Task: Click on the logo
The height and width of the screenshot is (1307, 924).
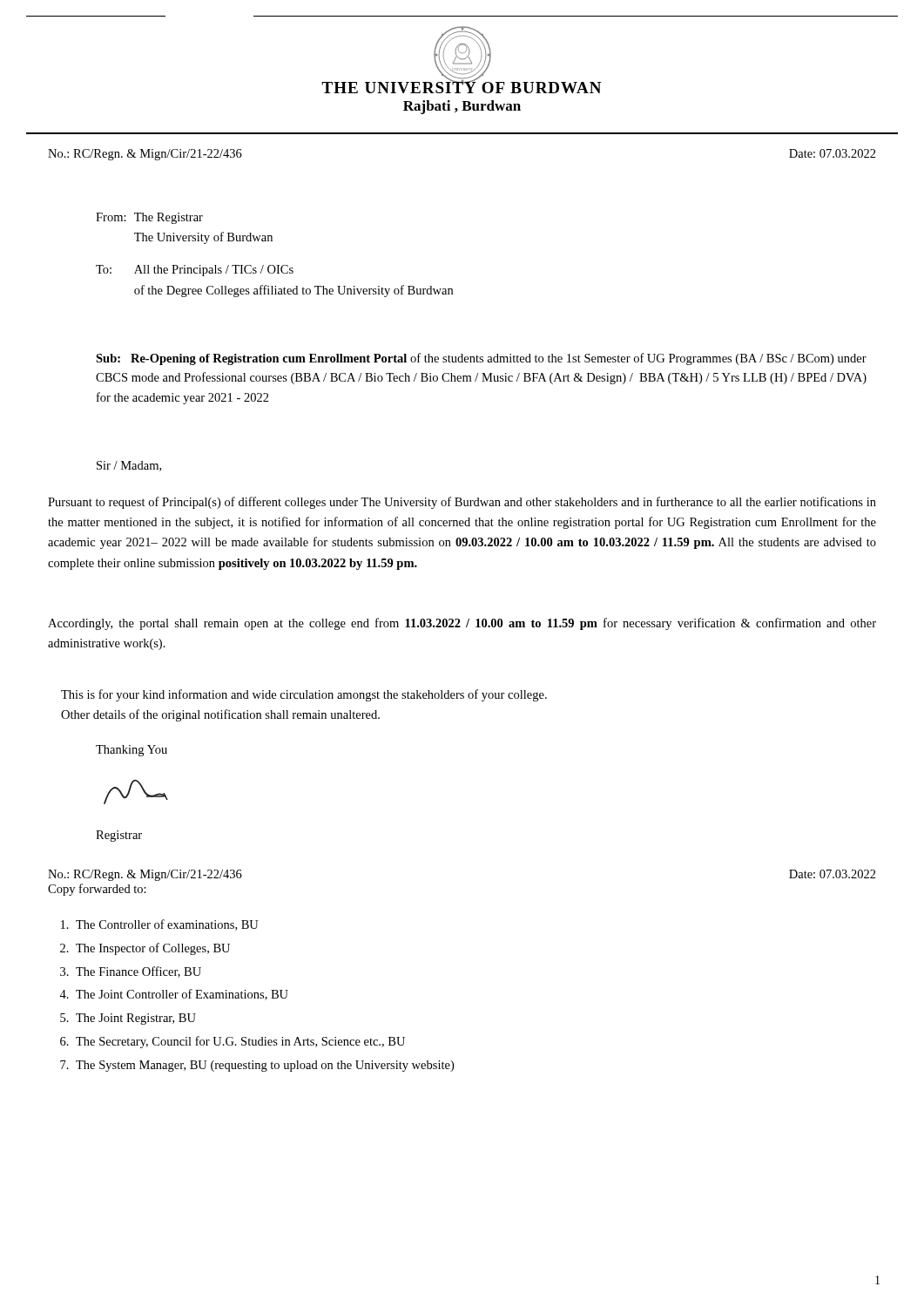Action: [462, 57]
